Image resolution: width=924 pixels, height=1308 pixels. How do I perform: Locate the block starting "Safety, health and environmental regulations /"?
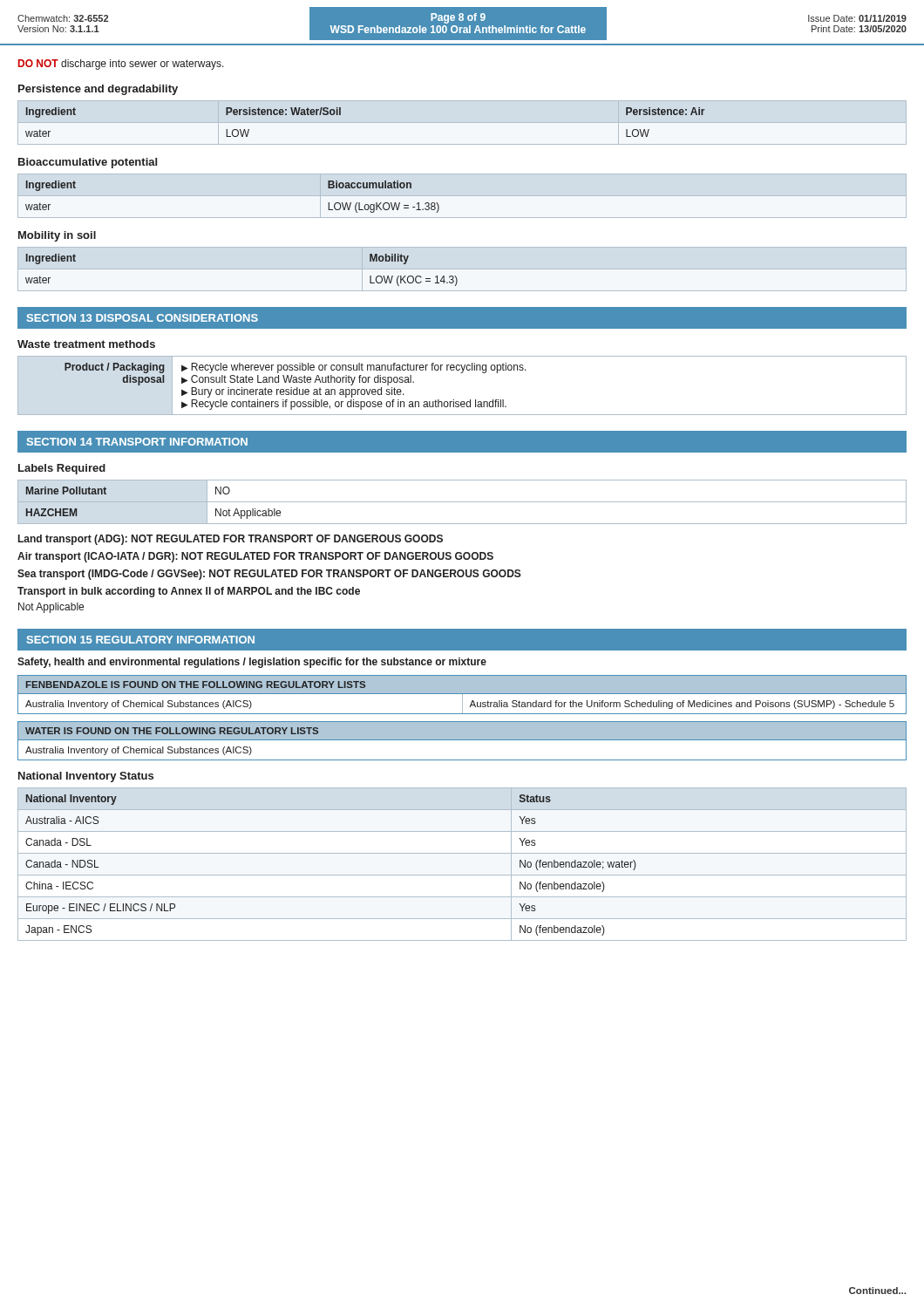pyautogui.click(x=252, y=662)
